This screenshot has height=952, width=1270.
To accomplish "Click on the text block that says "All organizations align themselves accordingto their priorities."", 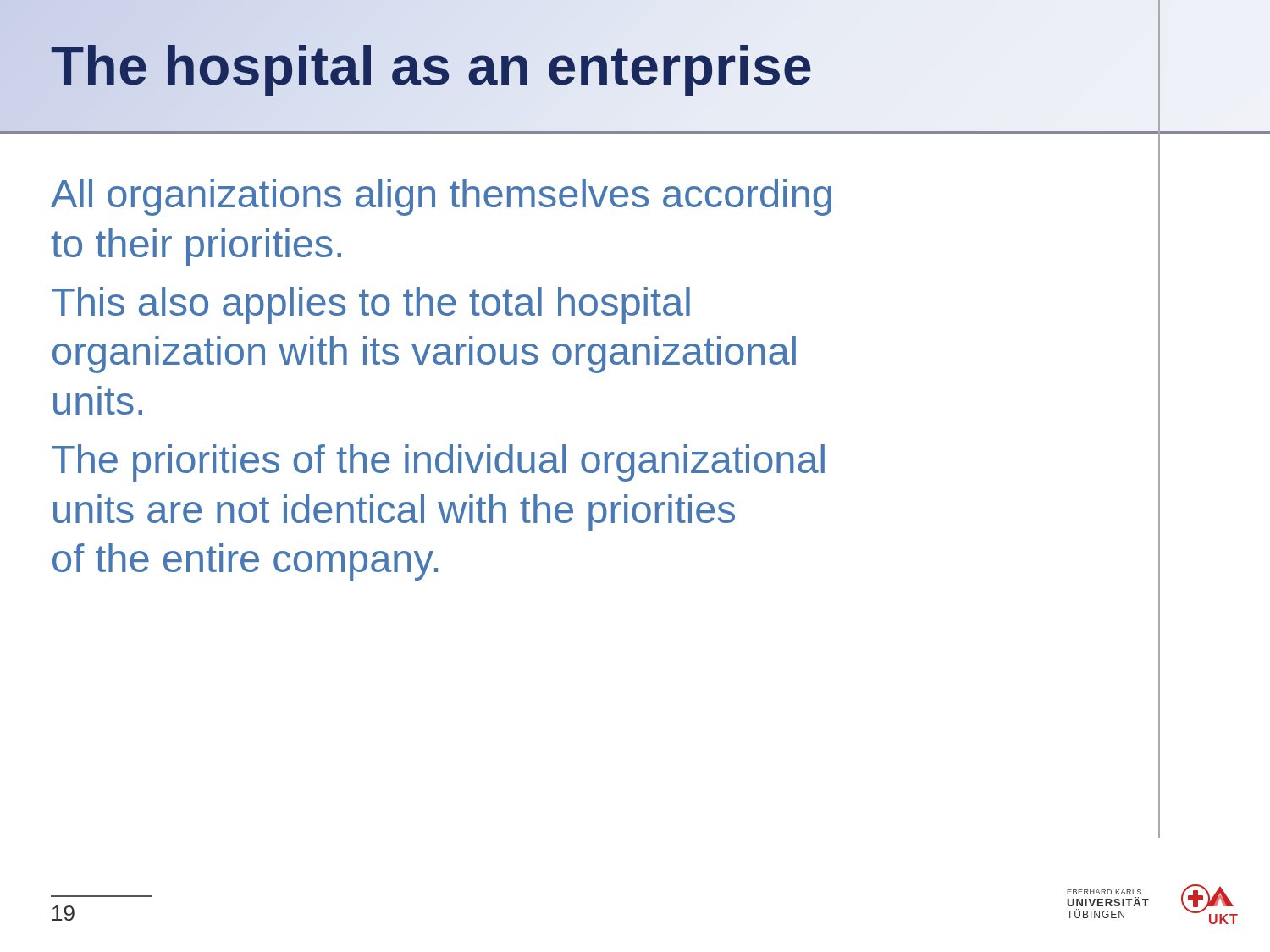I will pyautogui.click(x=593, y=377).
